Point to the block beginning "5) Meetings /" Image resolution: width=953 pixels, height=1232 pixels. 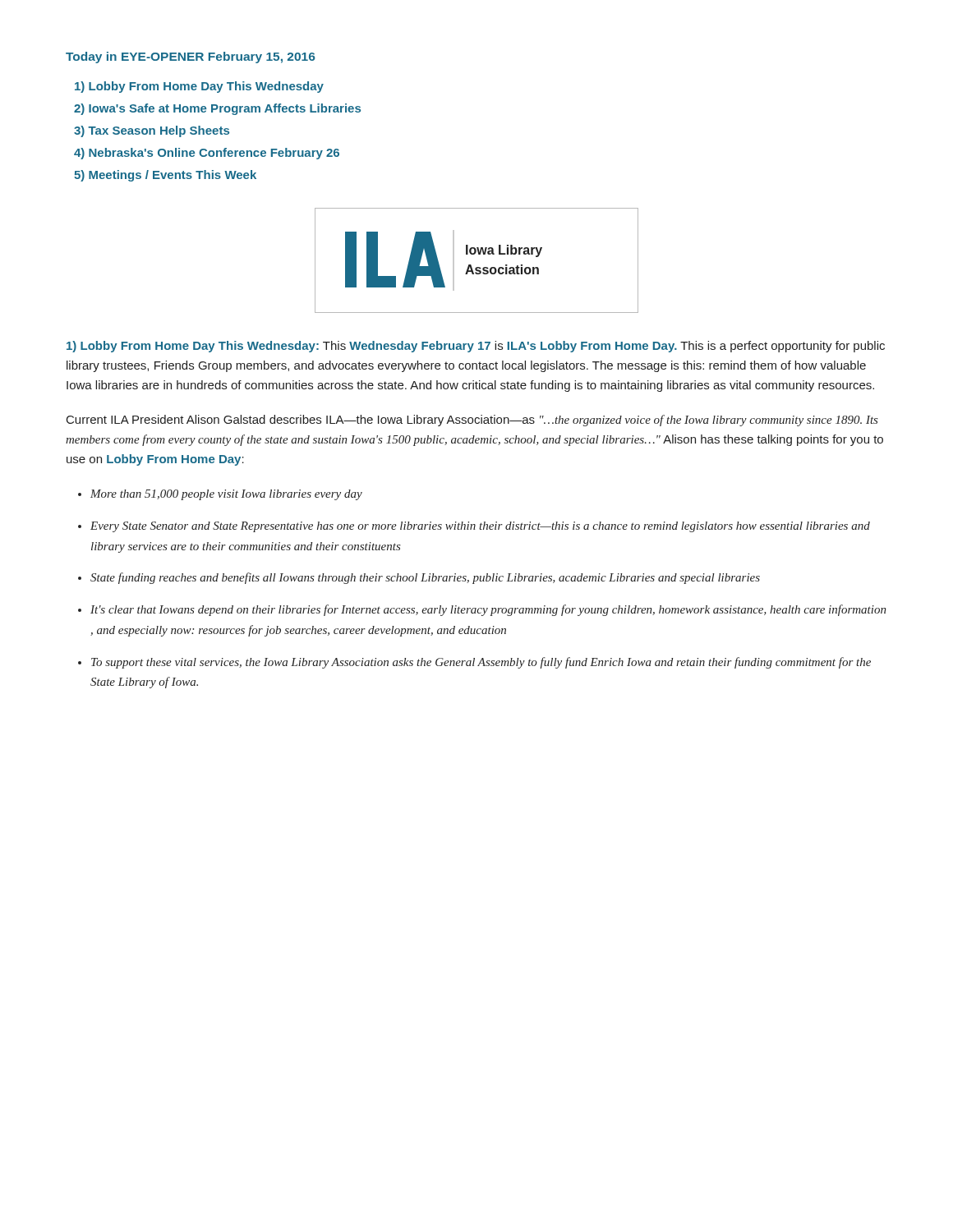(x=165, y=175)
